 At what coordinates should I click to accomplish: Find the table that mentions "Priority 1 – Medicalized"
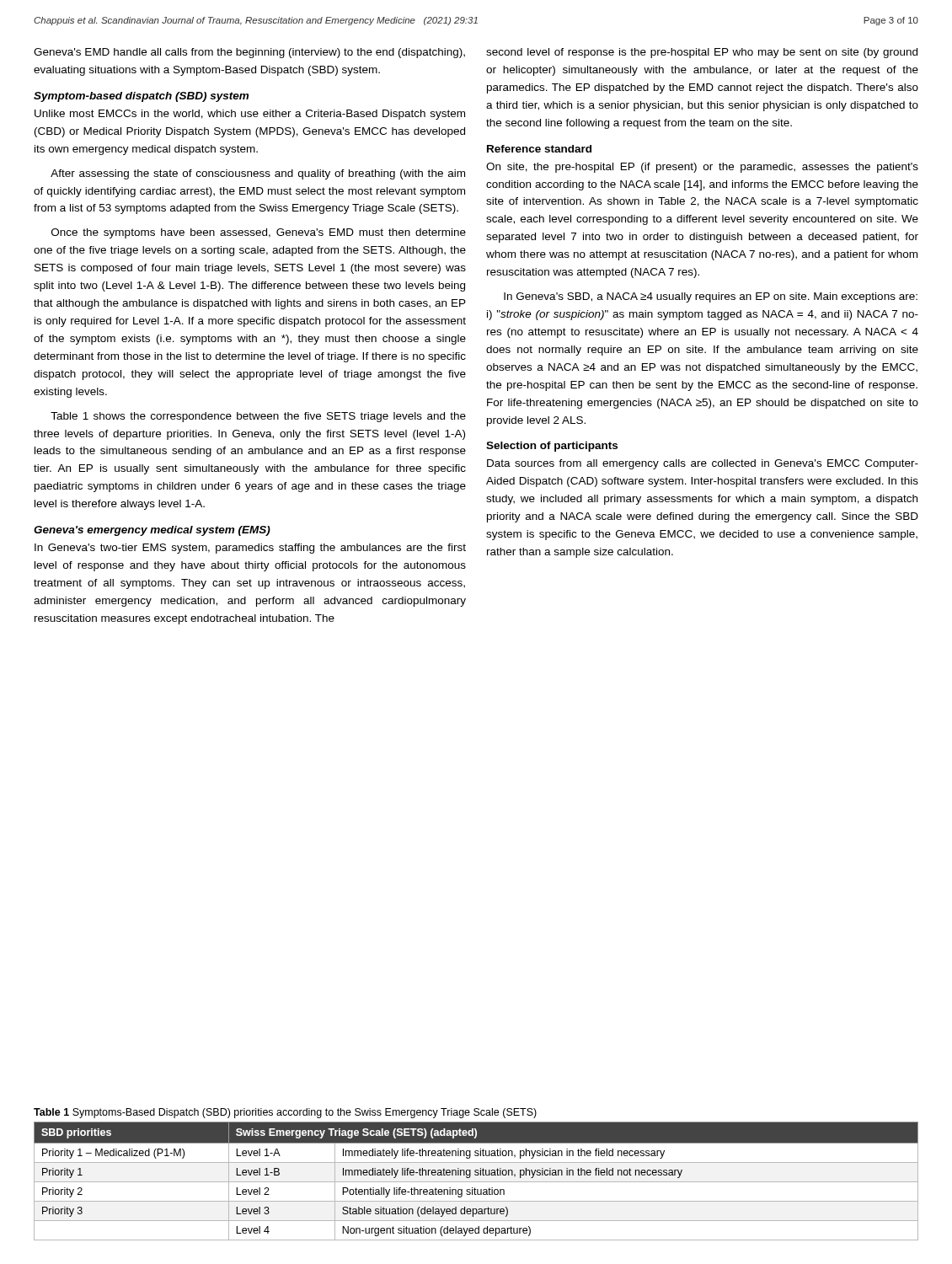(x=476, y=1181)
